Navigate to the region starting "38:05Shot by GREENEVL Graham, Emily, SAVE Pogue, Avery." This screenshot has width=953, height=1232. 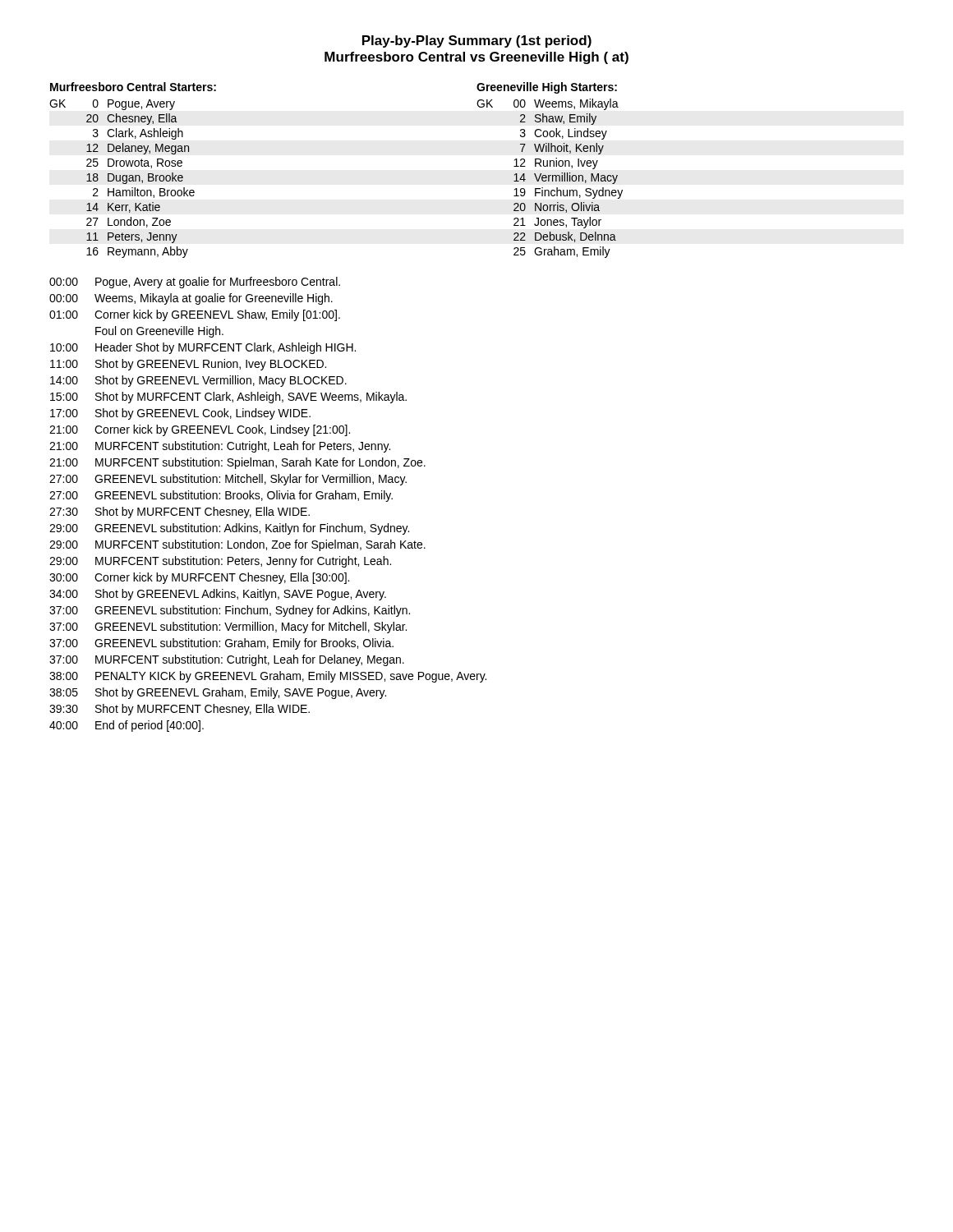click(476, 692)
